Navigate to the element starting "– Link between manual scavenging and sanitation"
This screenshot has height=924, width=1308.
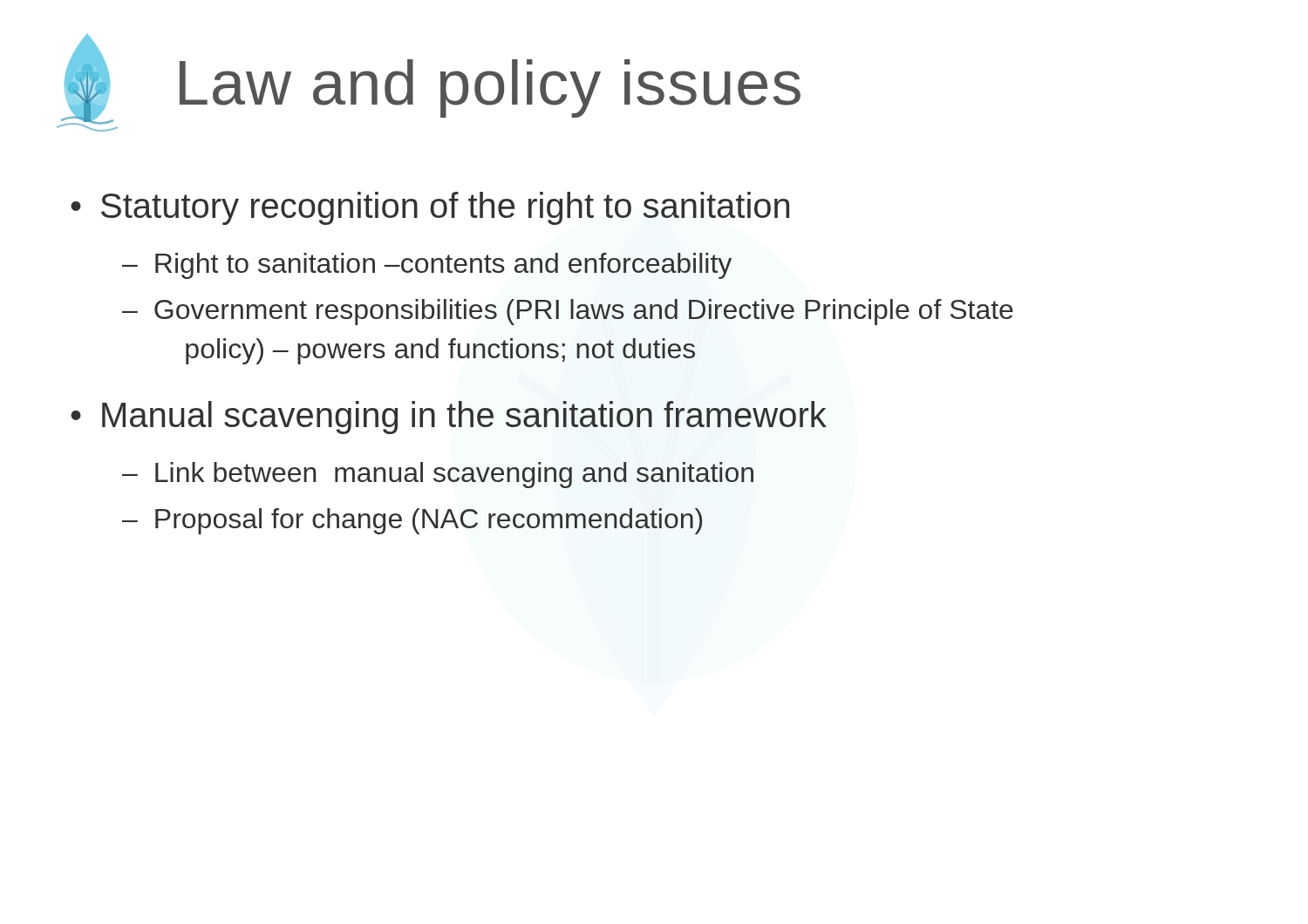point(439,473)
